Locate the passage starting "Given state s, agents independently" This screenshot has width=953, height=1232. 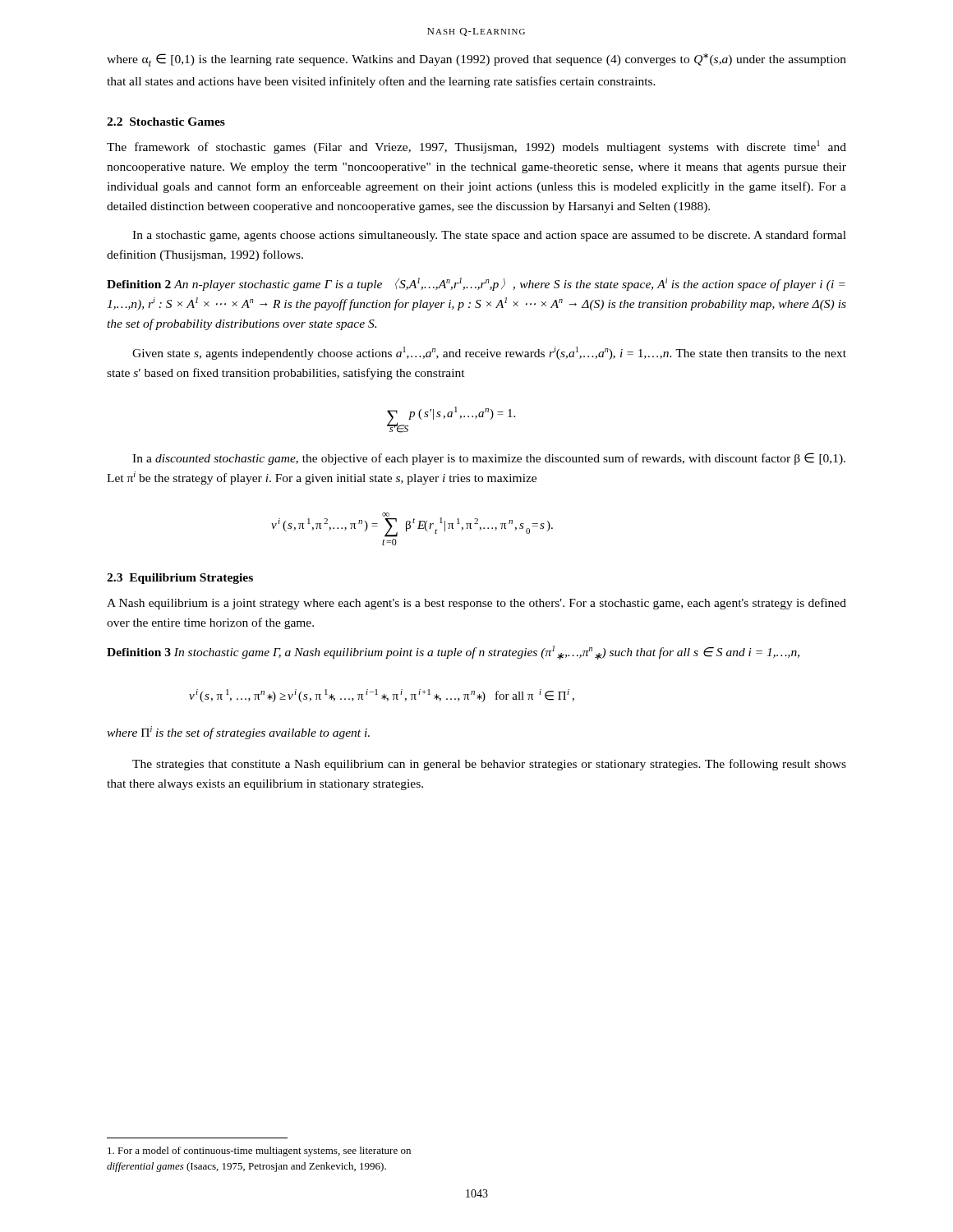coord(476,363)
